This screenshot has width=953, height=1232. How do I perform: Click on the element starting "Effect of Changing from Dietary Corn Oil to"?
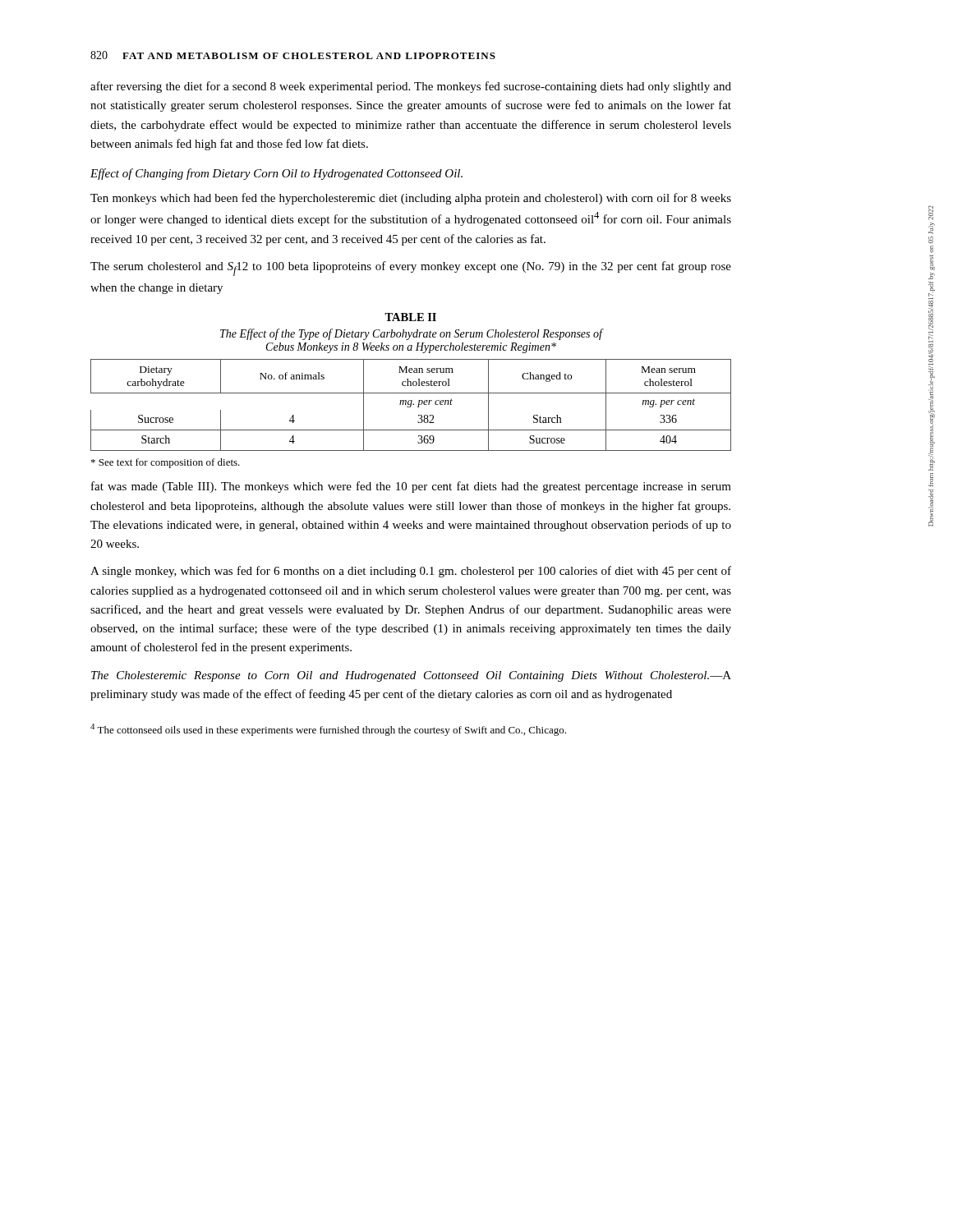277,173
